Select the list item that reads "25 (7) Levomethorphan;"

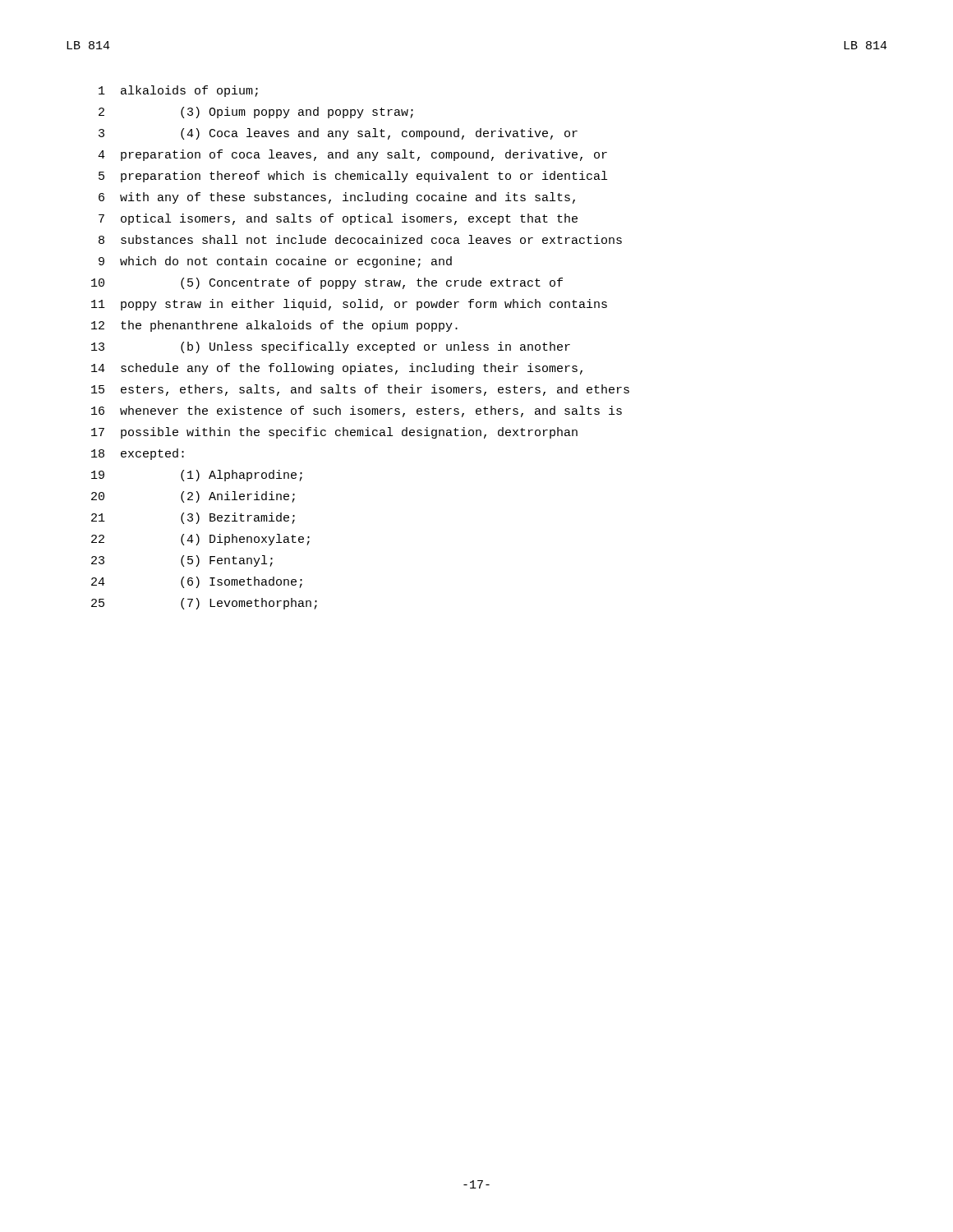94,603
